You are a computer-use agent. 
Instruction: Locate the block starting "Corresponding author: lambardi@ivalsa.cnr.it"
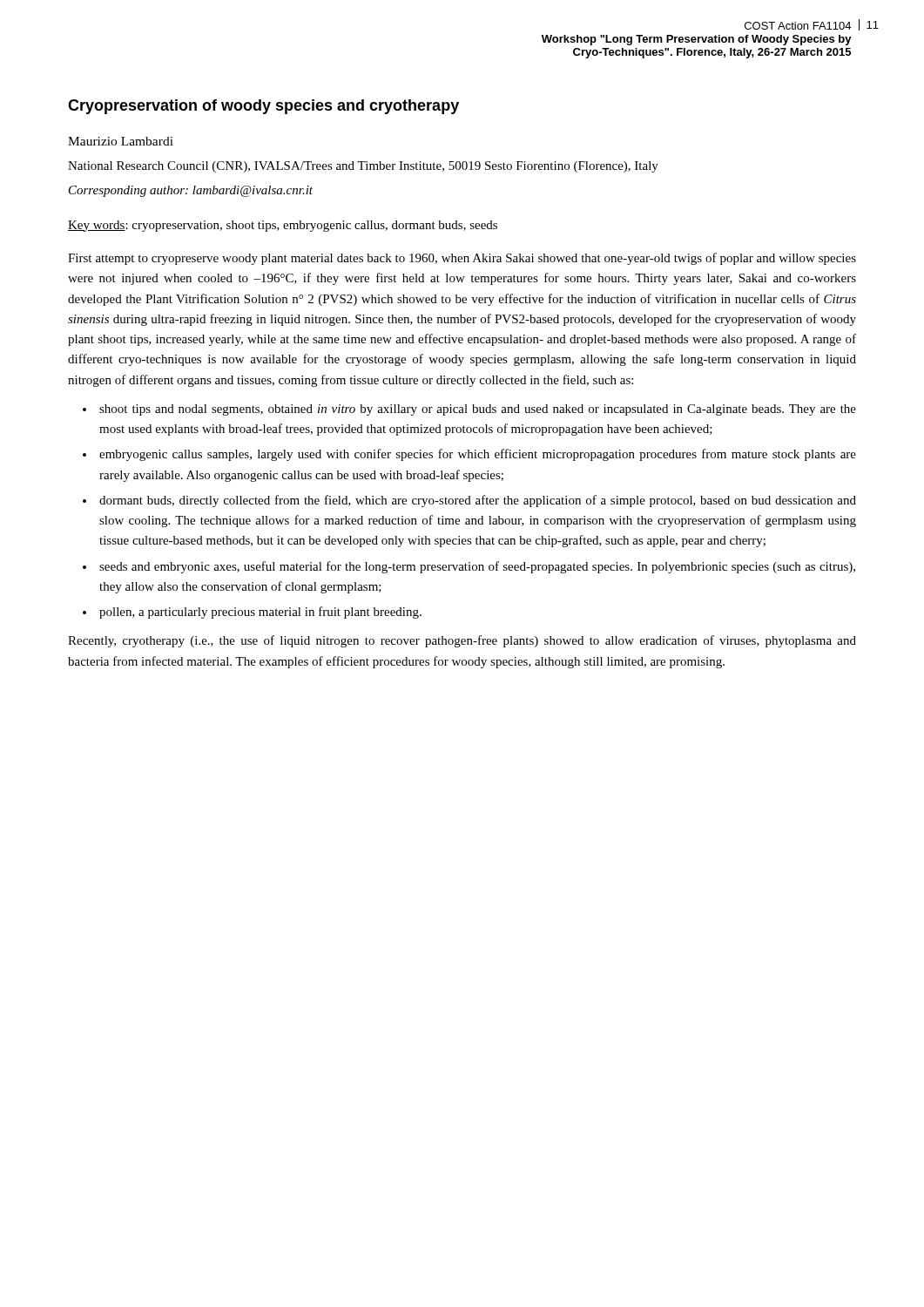coord(190,190)
